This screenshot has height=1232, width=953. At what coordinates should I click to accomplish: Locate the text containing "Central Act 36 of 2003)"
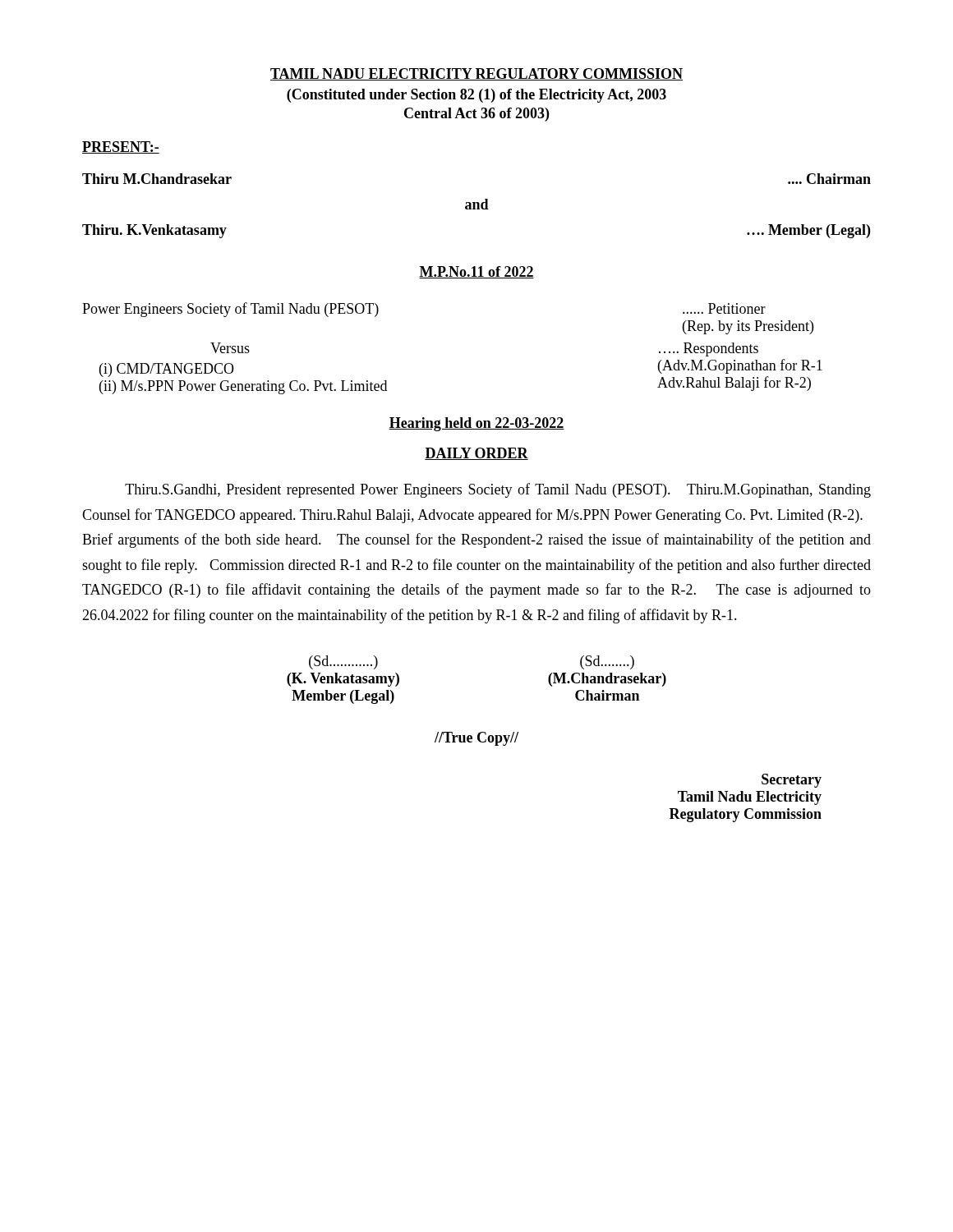pyautogui.click(x=476, y=113)
